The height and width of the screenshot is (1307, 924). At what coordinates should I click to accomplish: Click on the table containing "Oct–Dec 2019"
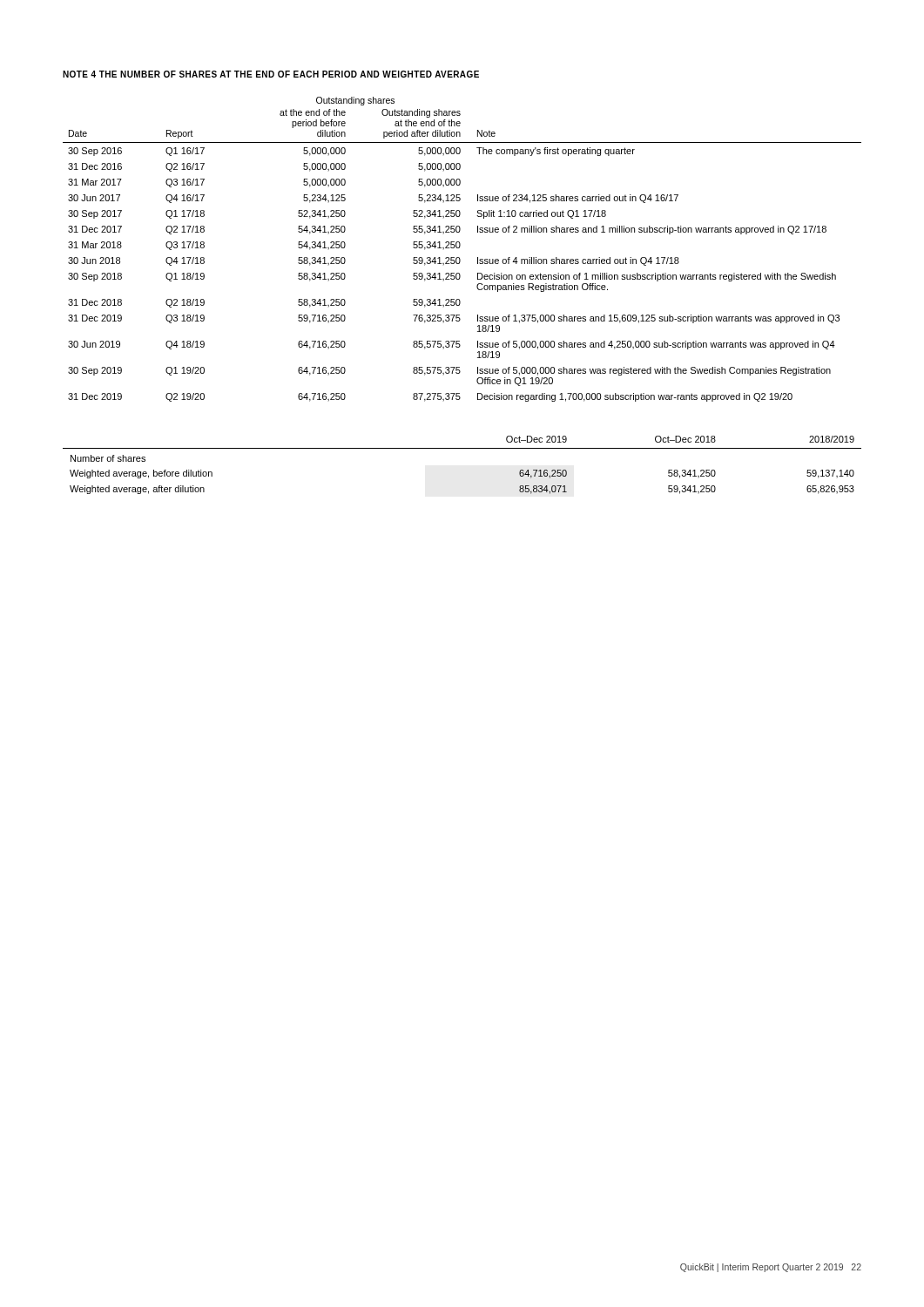pos(462,464)
